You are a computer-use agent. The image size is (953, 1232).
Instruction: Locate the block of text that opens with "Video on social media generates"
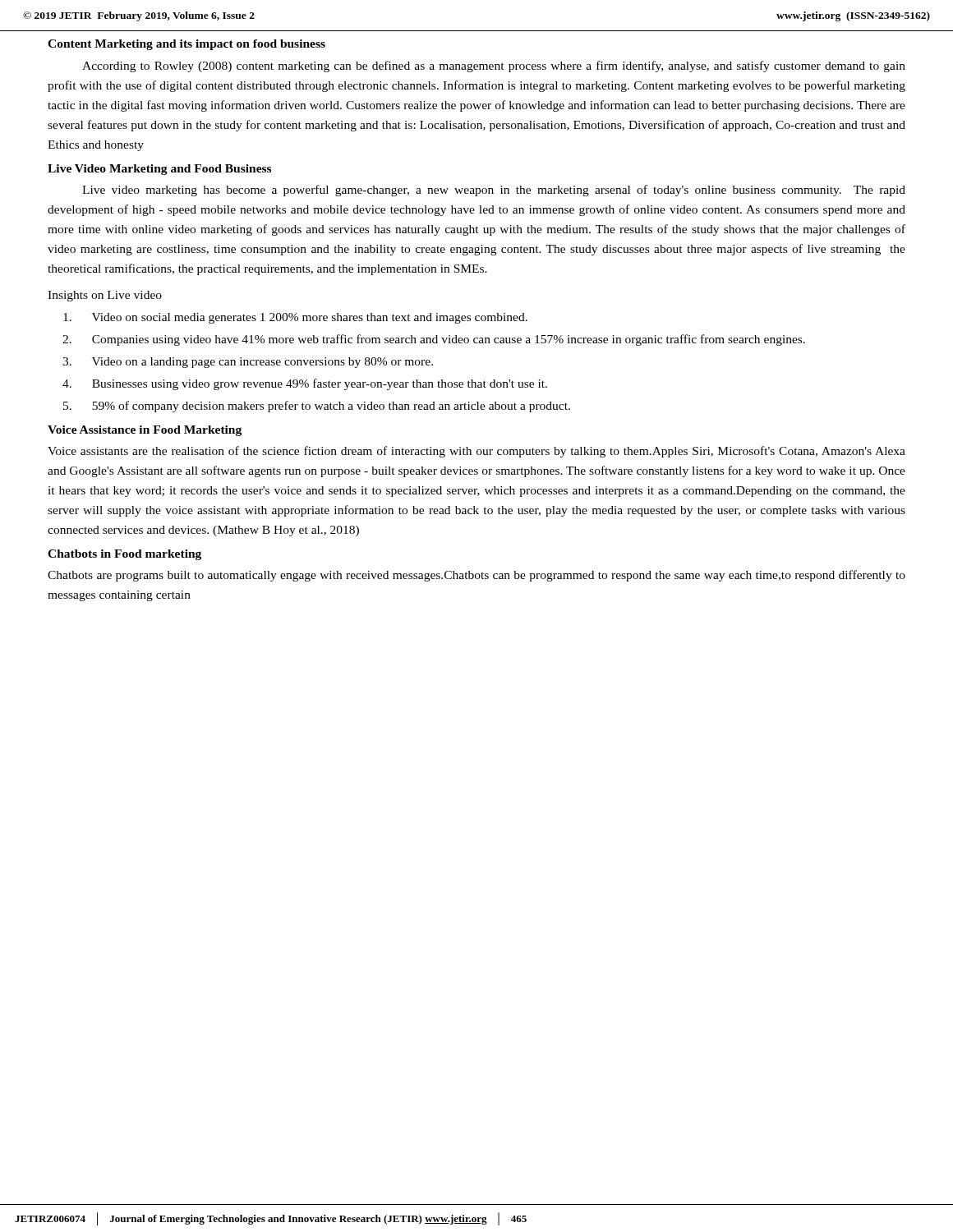(x=484, y=317)
